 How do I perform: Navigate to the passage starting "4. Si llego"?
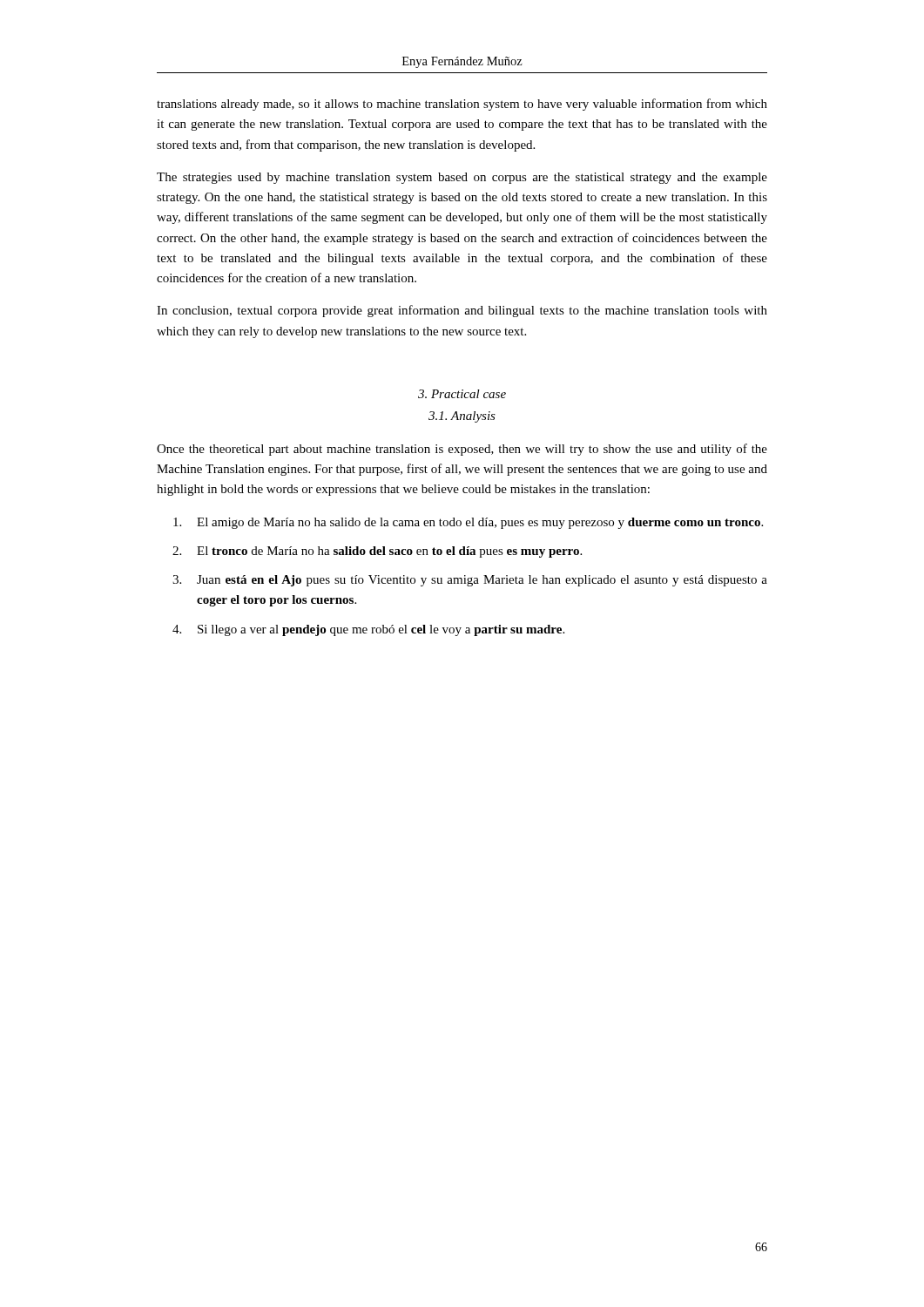point(470,629)
